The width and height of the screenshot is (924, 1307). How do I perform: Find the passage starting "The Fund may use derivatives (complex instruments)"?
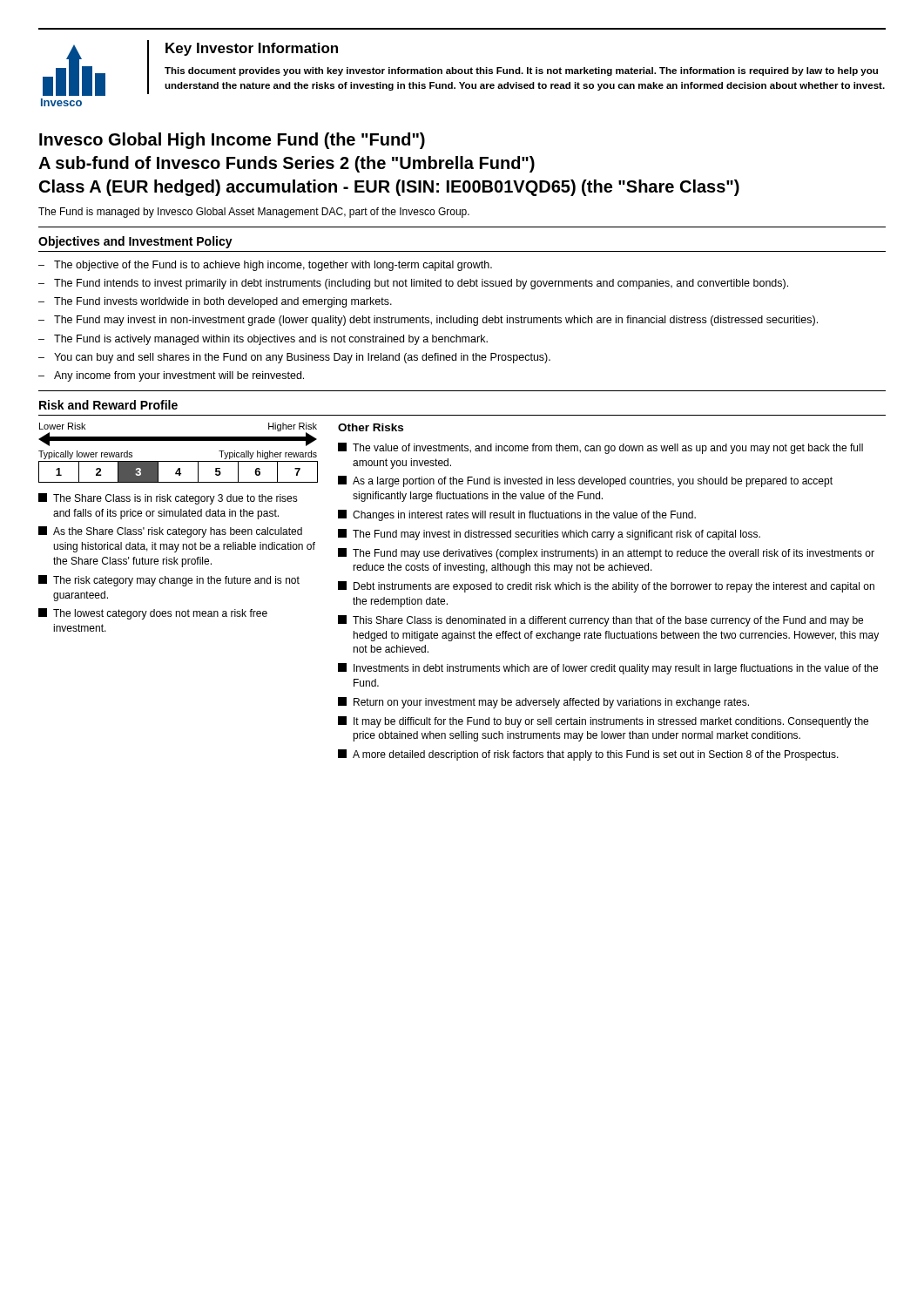pyautogui.click(x=612, y=561)
